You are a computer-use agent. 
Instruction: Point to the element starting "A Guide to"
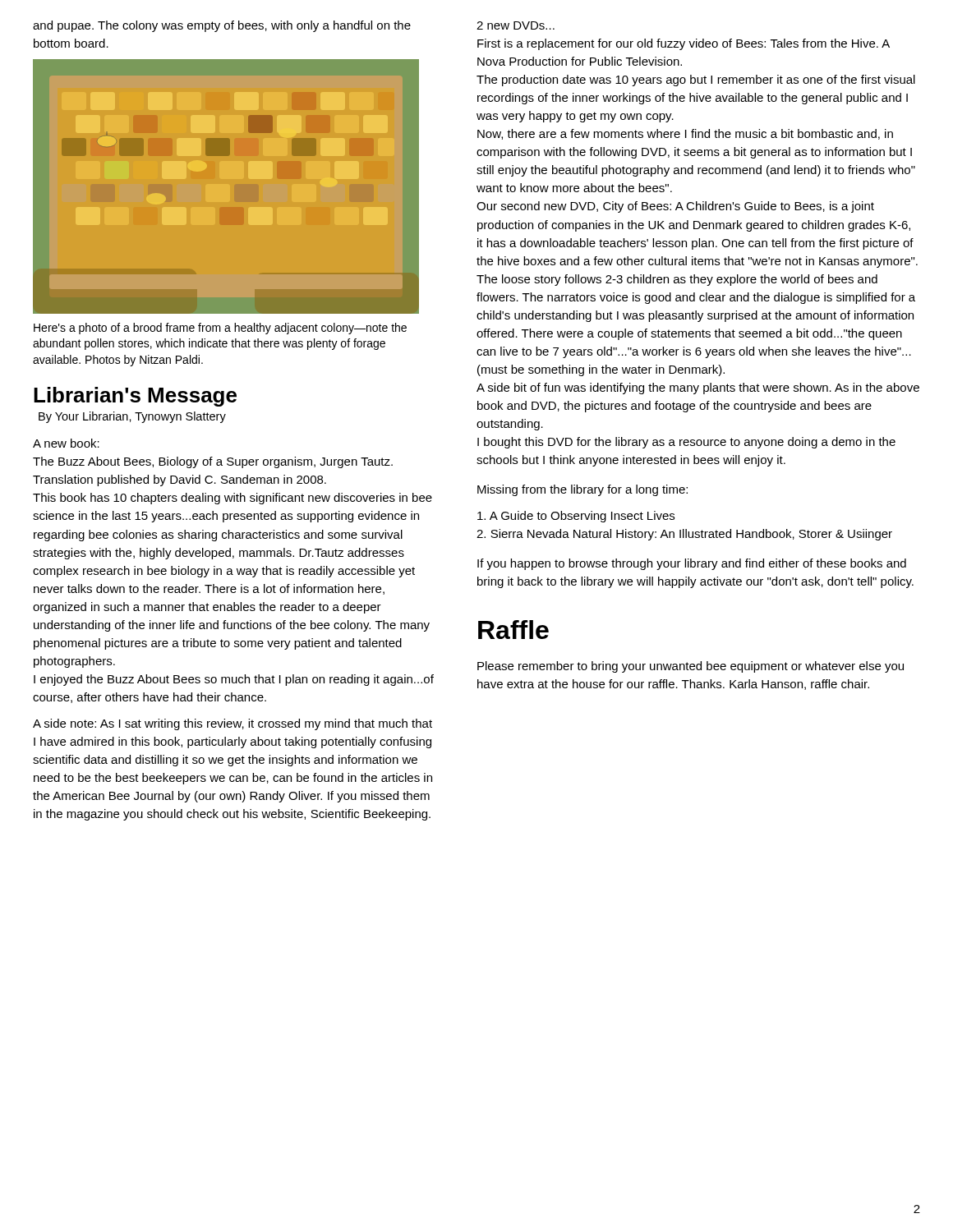(576, 516)
